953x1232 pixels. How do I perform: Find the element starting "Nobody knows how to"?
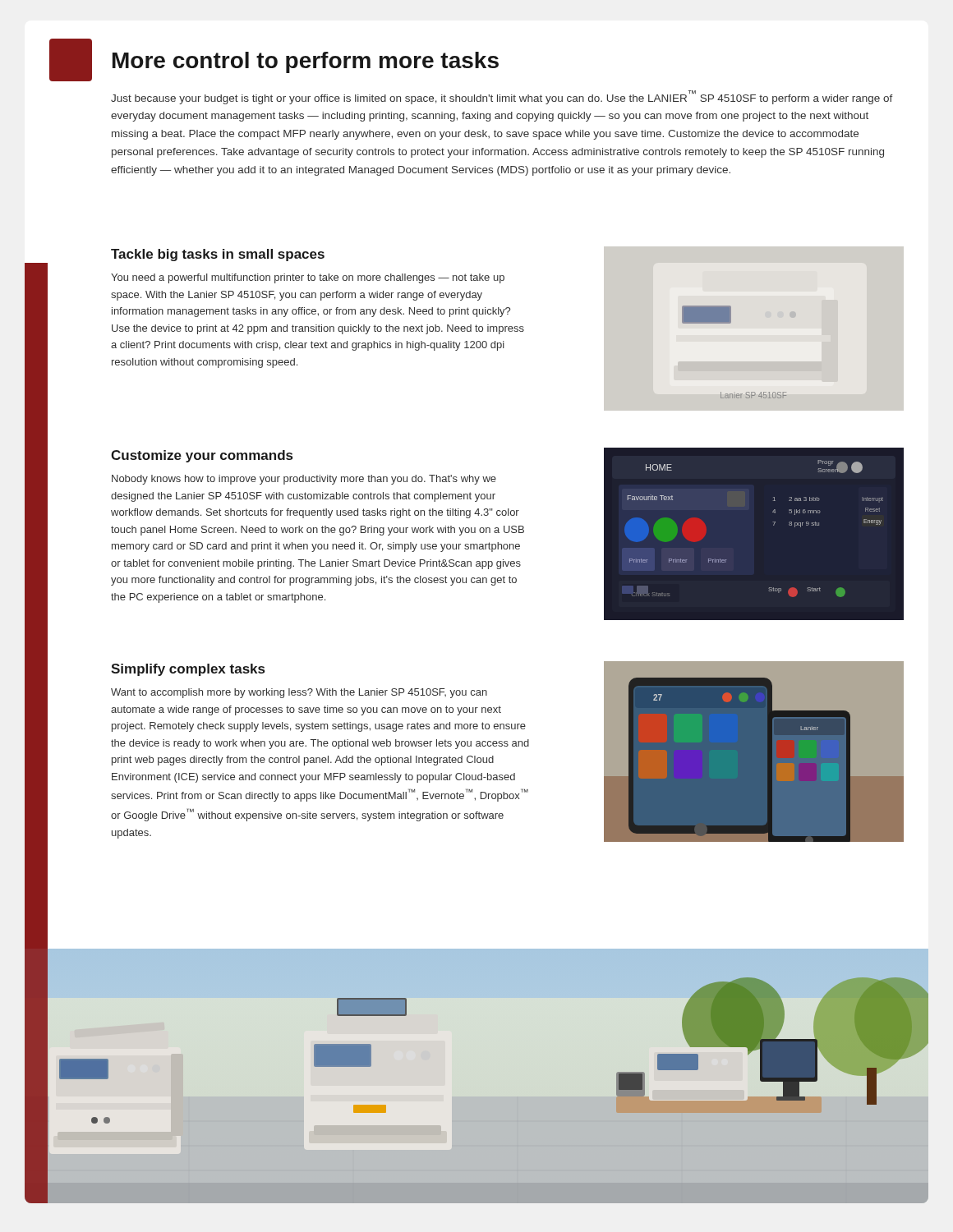click(x=320, y=538)
